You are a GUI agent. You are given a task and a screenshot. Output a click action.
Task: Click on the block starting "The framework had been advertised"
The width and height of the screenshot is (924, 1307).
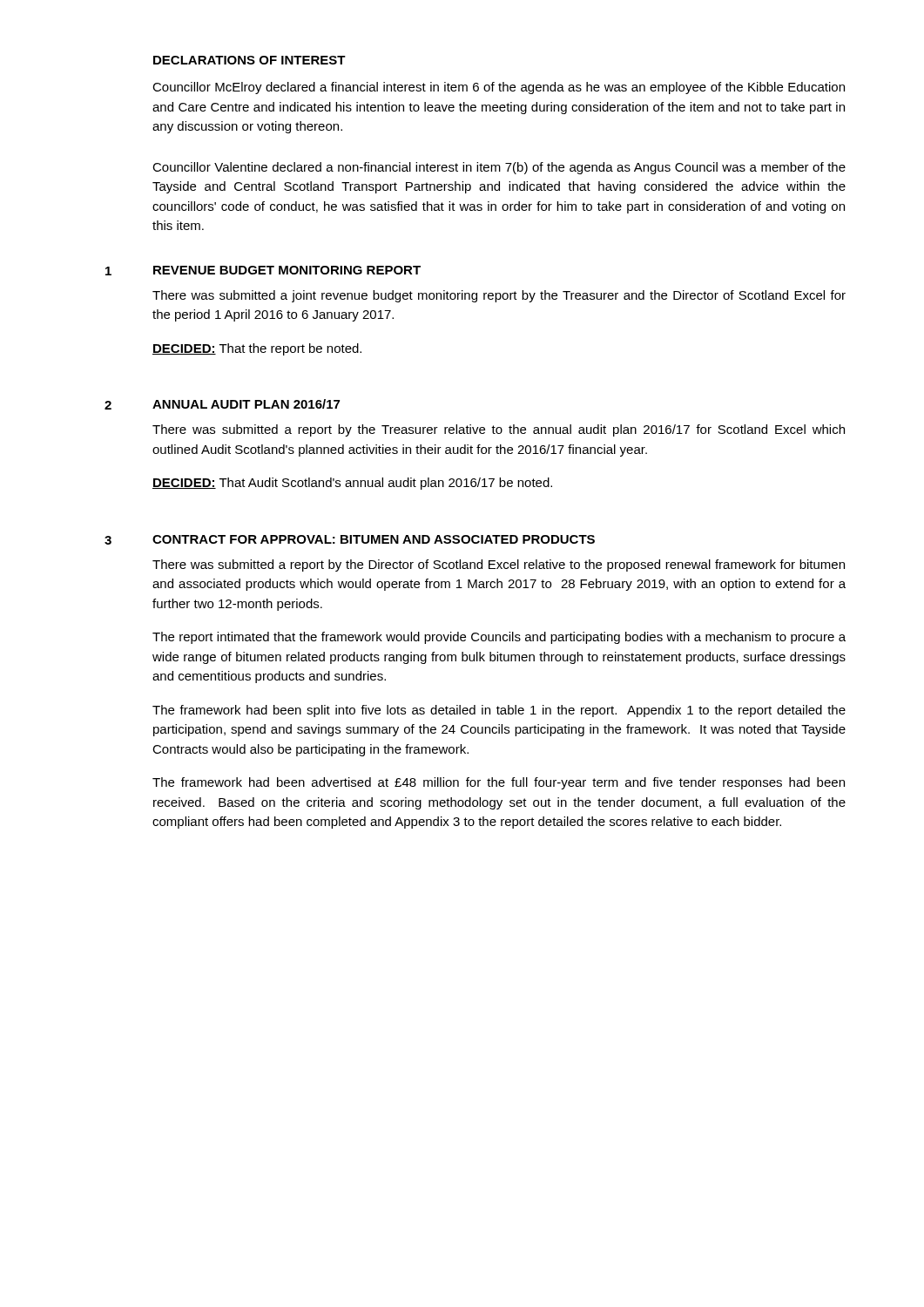pyautogui.click(x=499, y=802)
